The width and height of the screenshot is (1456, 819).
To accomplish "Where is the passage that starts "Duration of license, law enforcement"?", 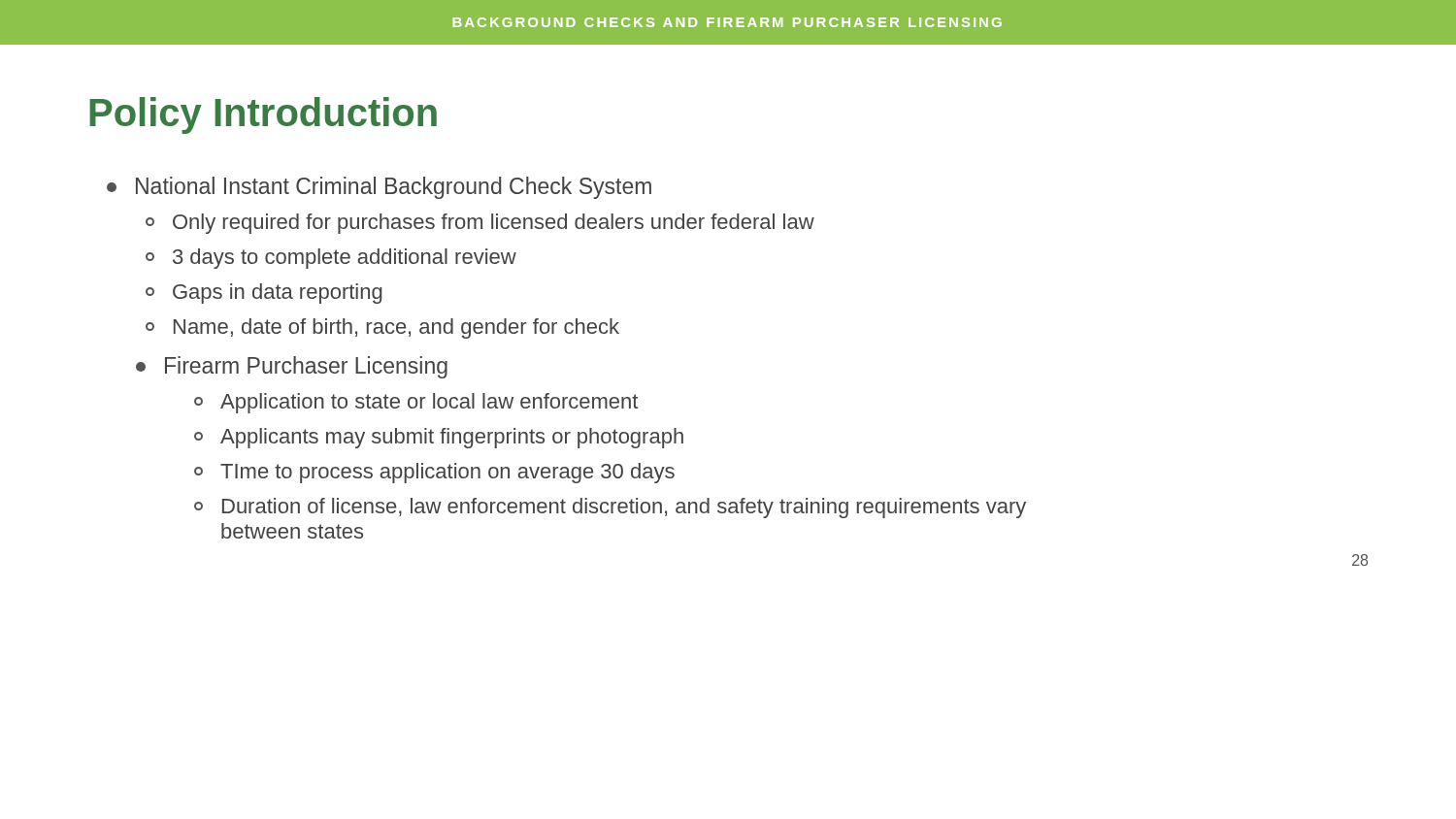I will [x=610, y=519].
